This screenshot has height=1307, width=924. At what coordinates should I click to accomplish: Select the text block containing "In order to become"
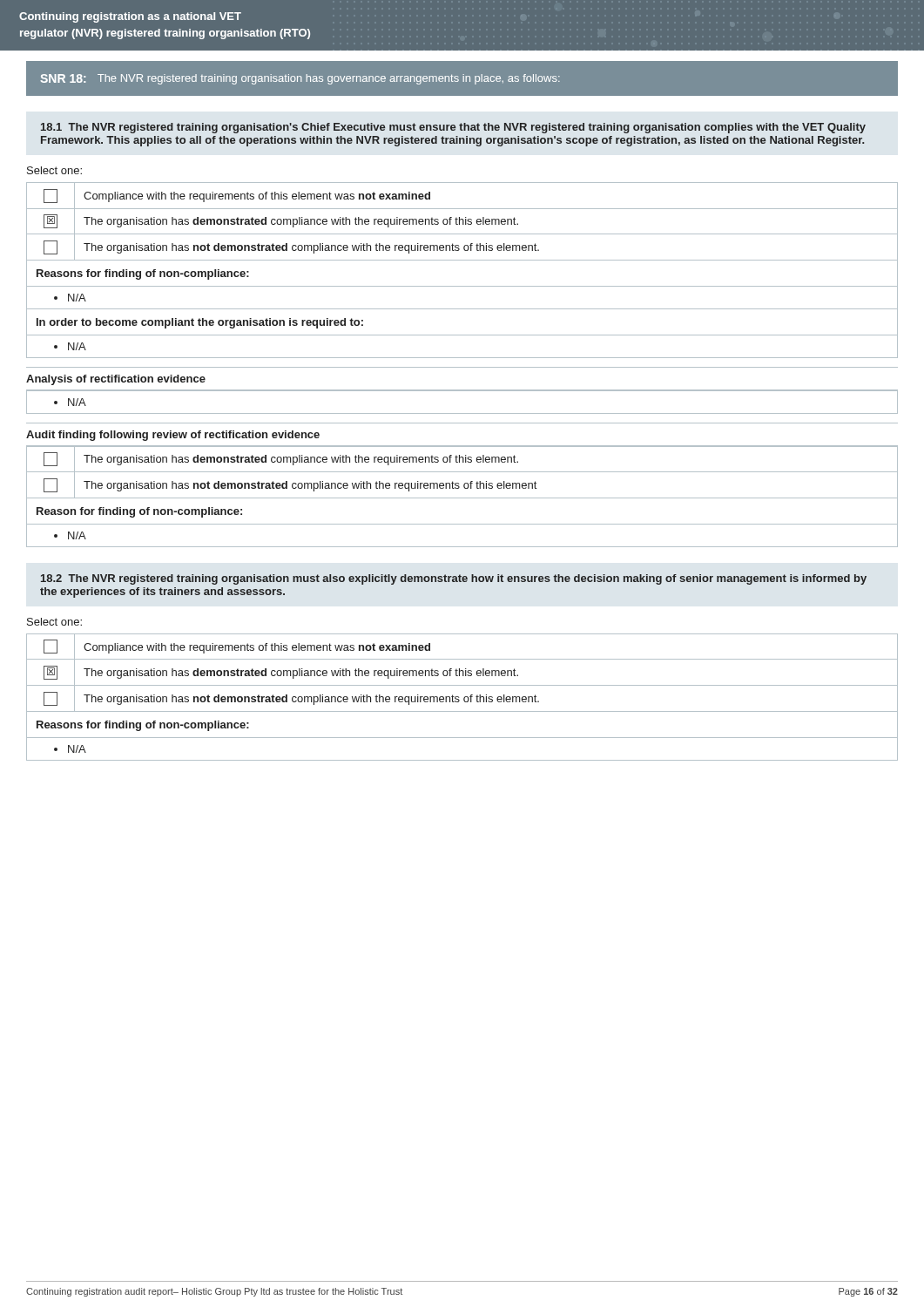[x=200, y=322]
